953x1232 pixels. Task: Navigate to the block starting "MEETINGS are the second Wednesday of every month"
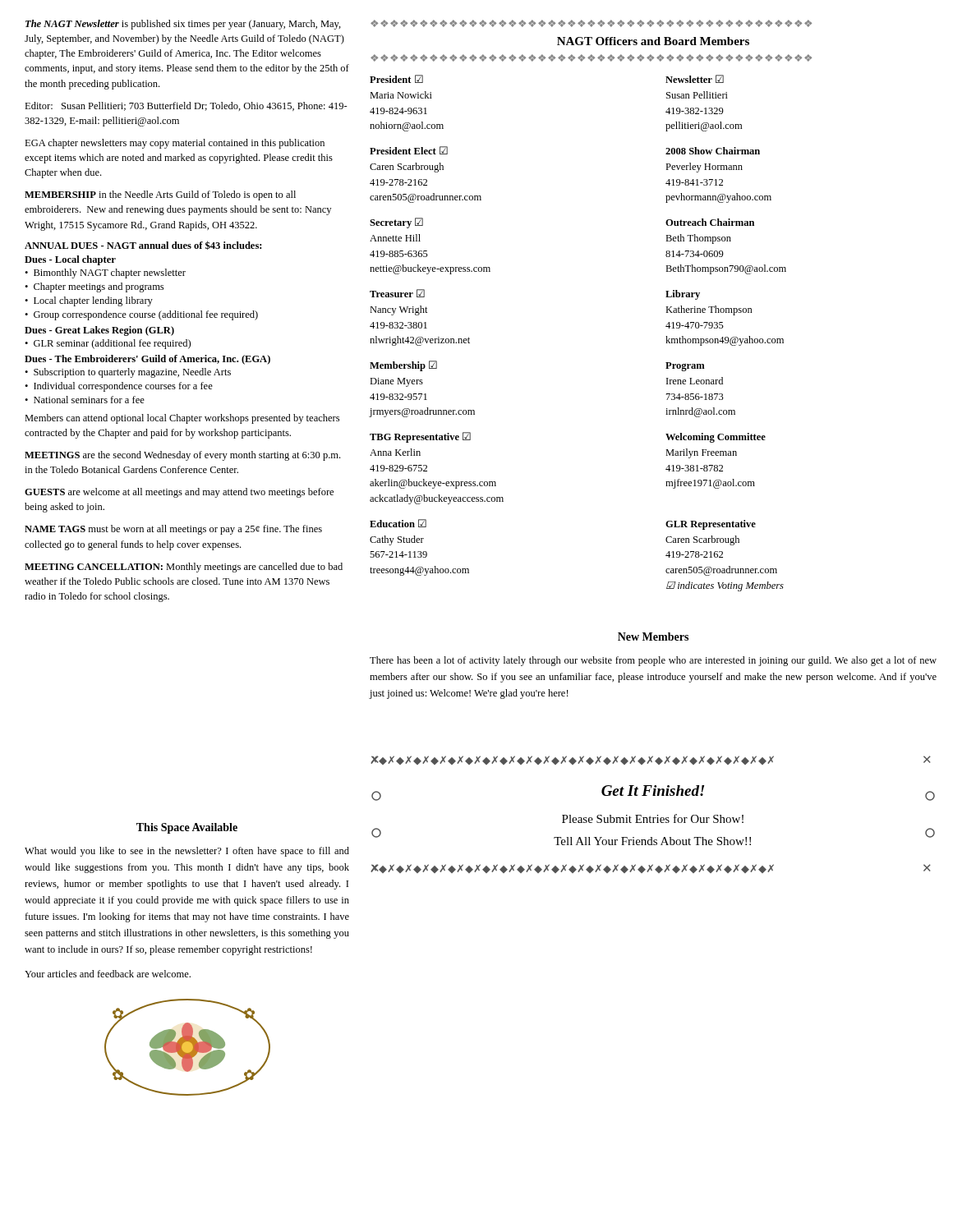point(183,462)
